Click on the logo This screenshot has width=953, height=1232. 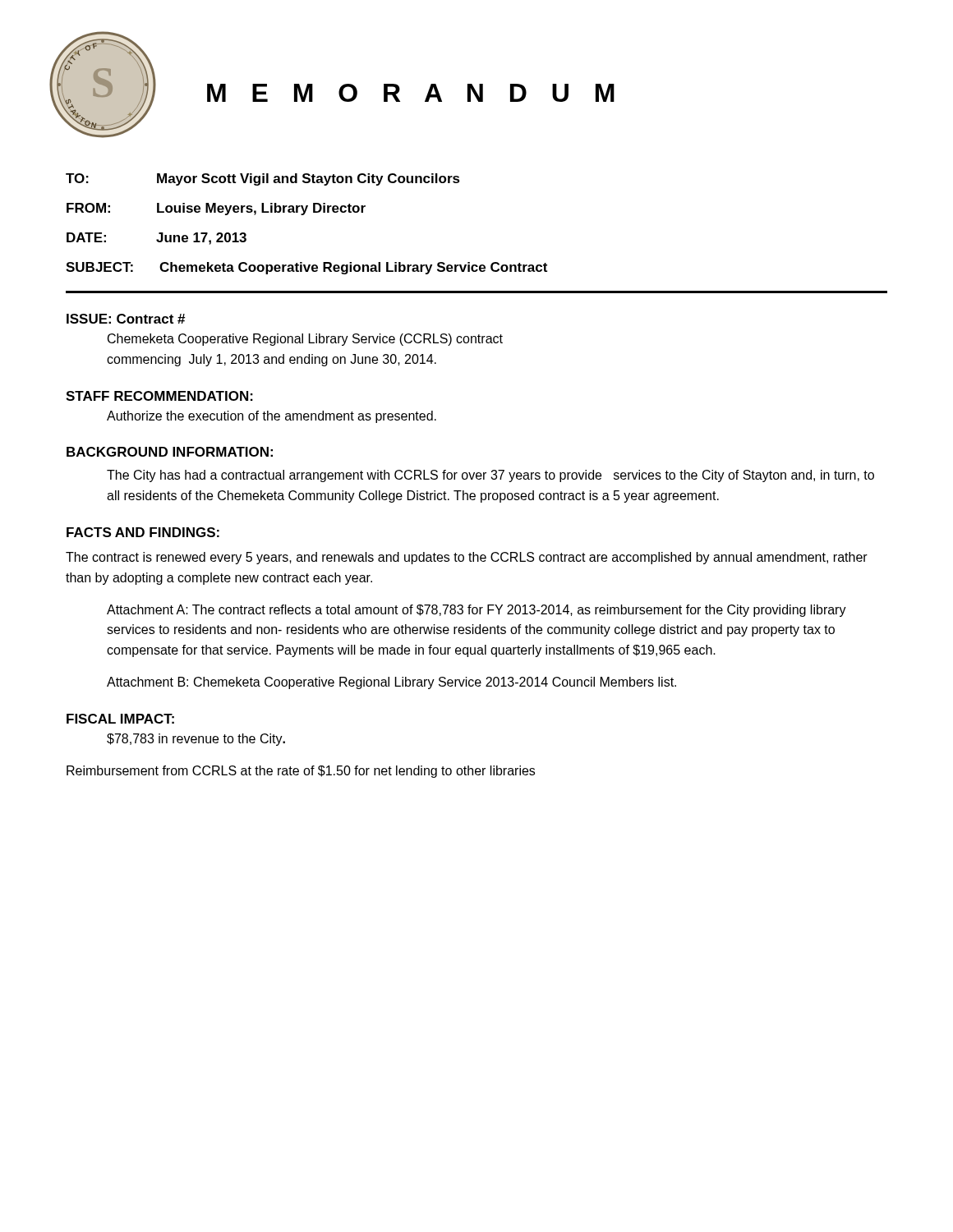coord(103,85)
